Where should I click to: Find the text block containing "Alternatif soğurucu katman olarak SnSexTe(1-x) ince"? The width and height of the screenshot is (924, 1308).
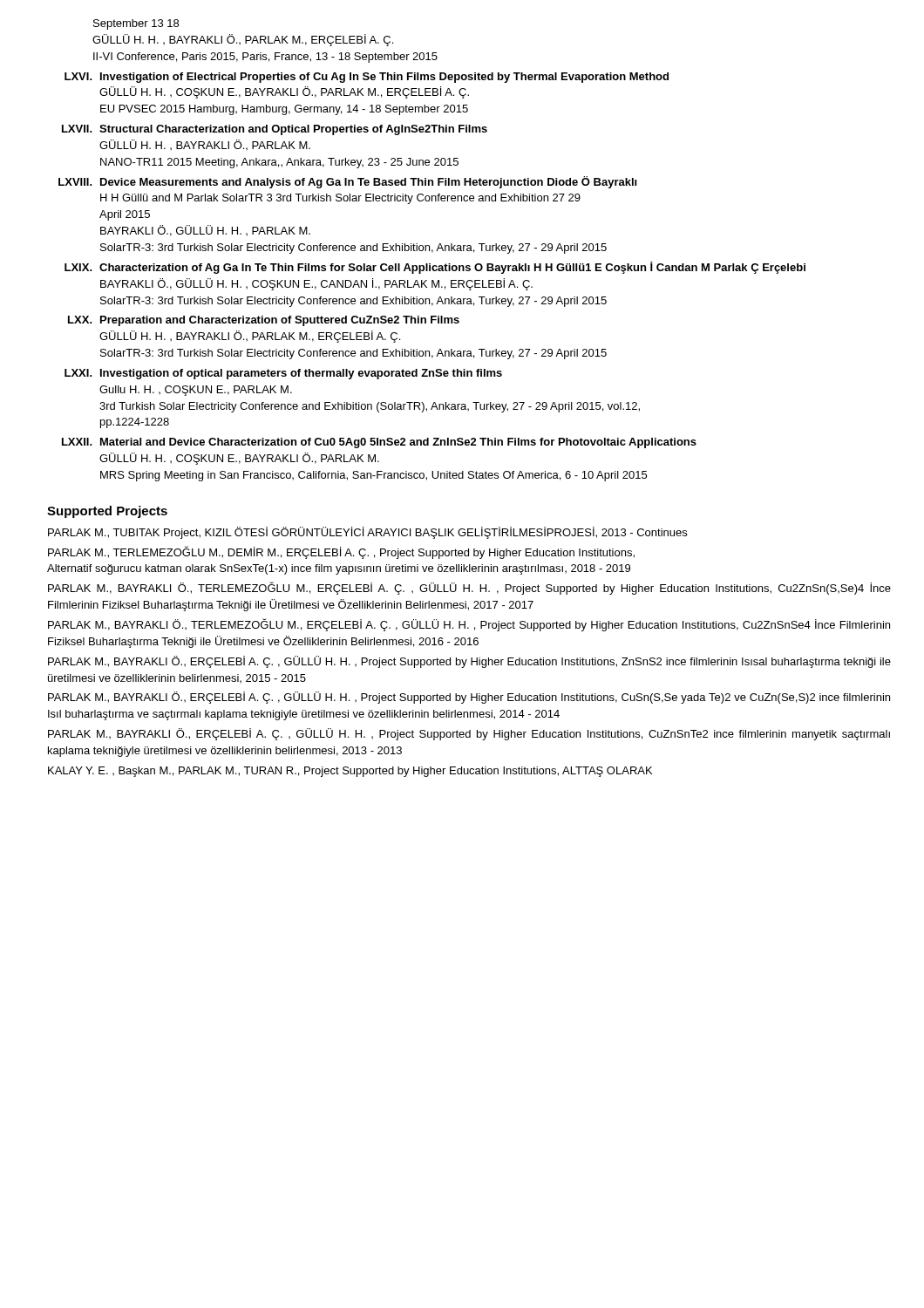click(339, 568)
